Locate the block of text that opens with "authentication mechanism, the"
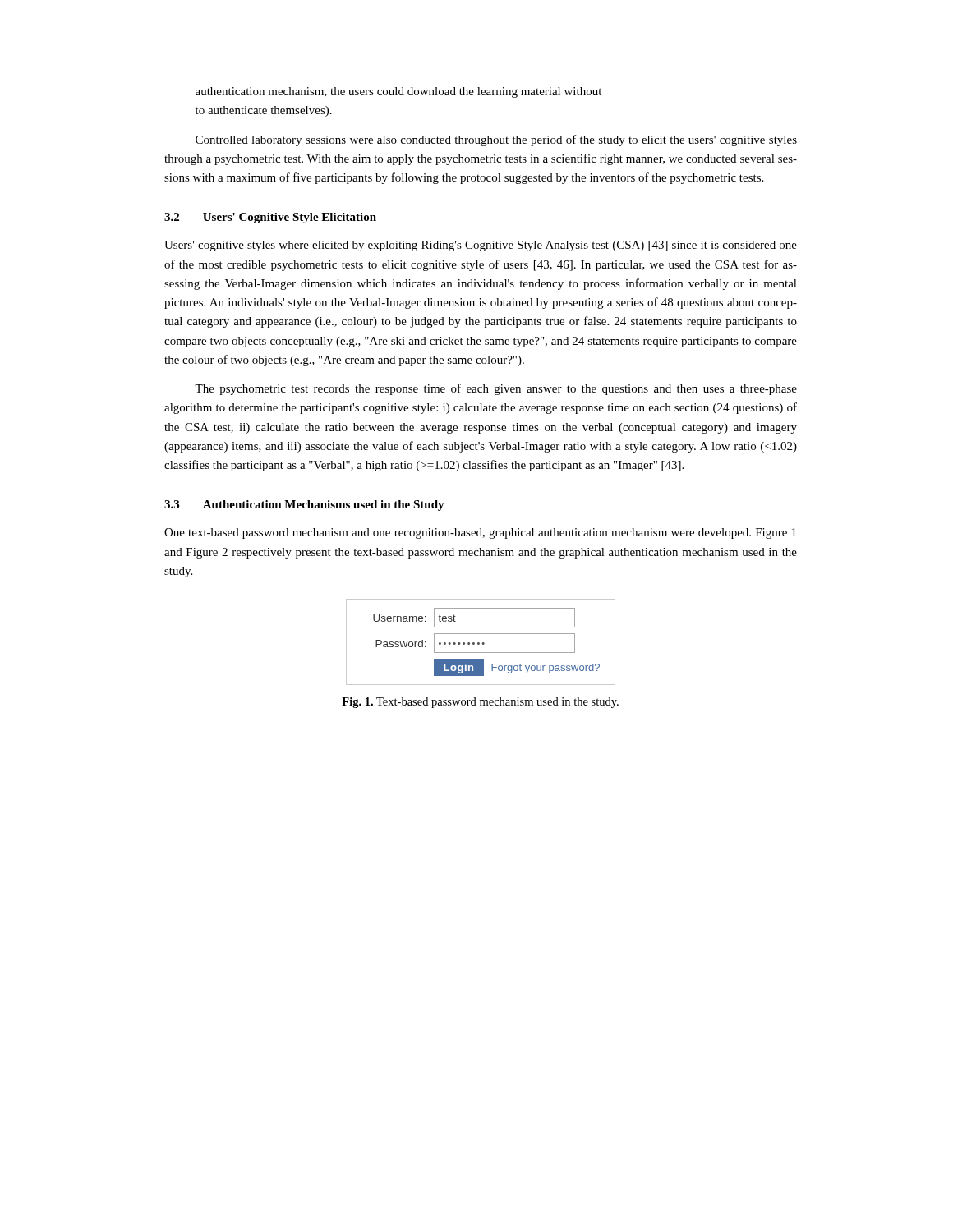953x1232 pixels. coord(398,101)
